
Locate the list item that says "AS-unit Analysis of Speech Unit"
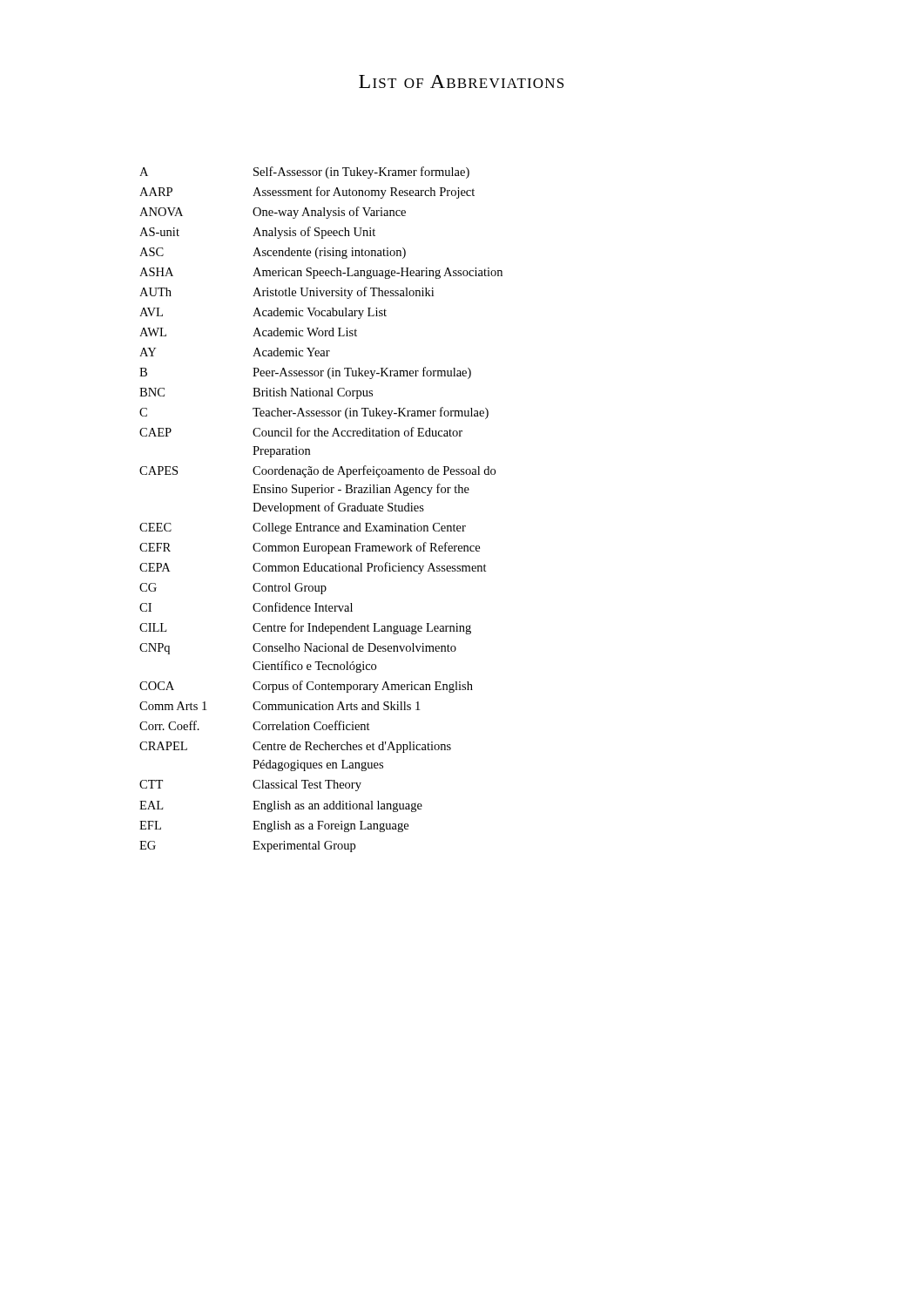pos(257,233)
